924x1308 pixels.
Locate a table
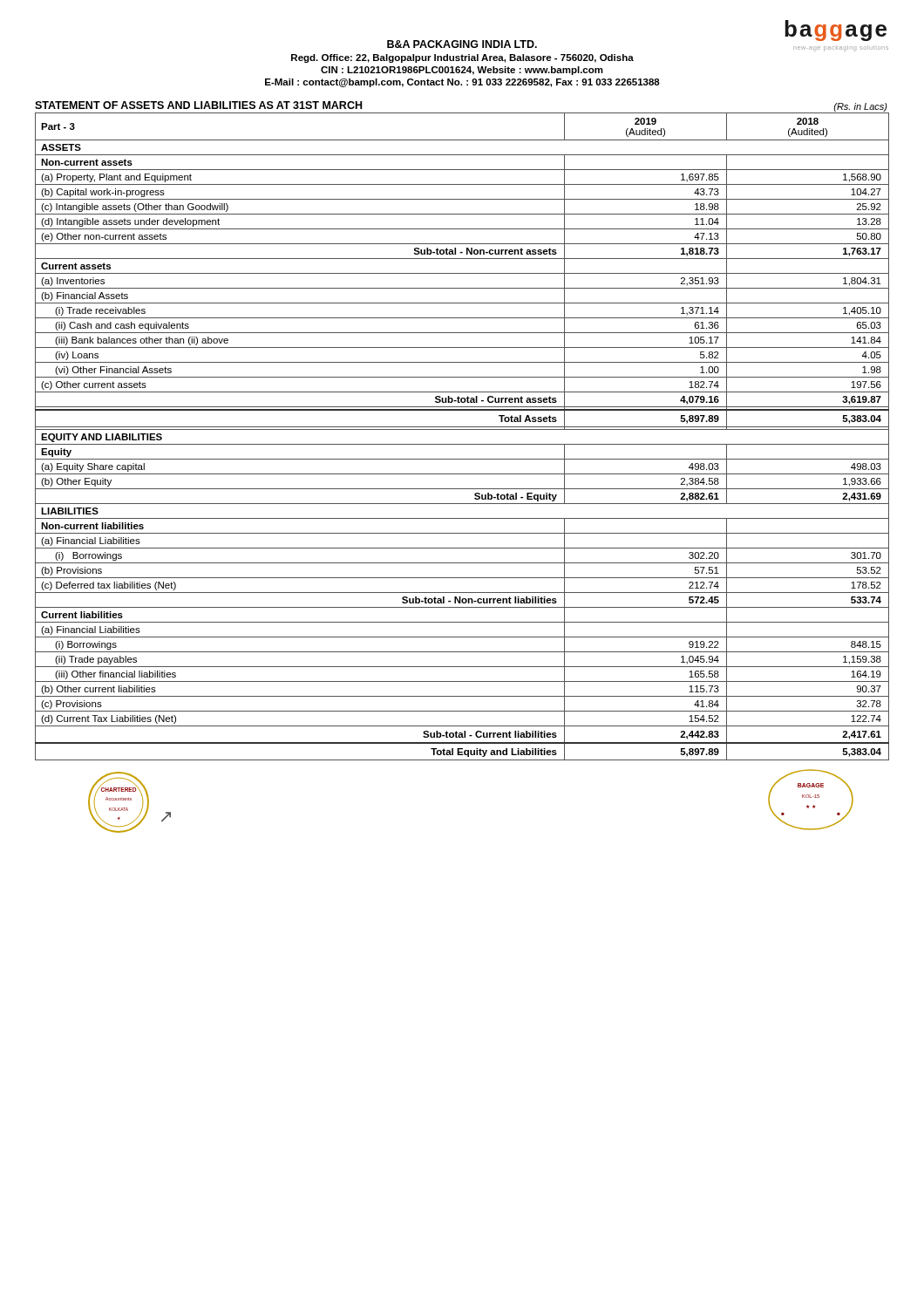coord(462,436)
